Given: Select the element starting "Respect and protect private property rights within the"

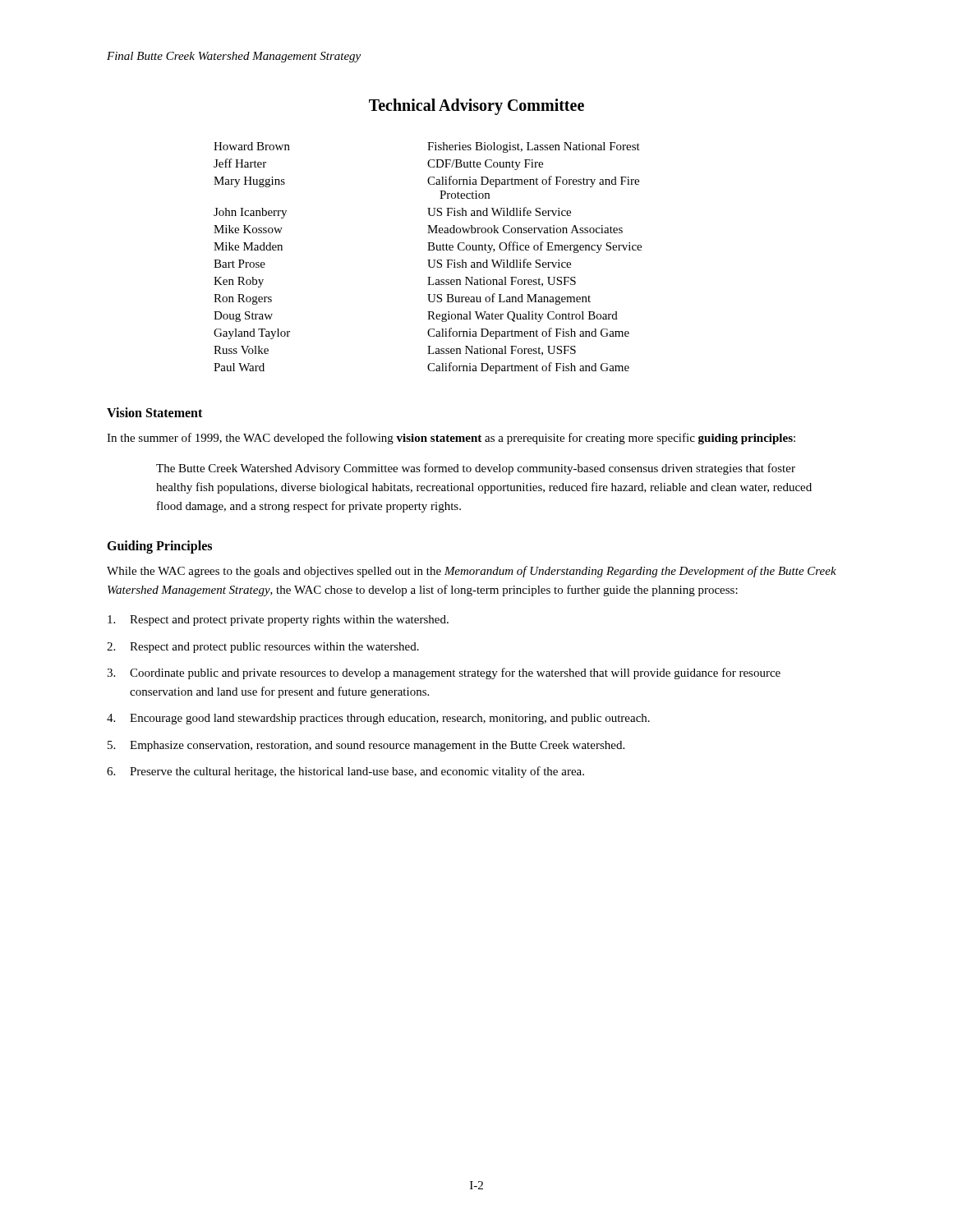Looking at the screenshot, I should 278,621.
